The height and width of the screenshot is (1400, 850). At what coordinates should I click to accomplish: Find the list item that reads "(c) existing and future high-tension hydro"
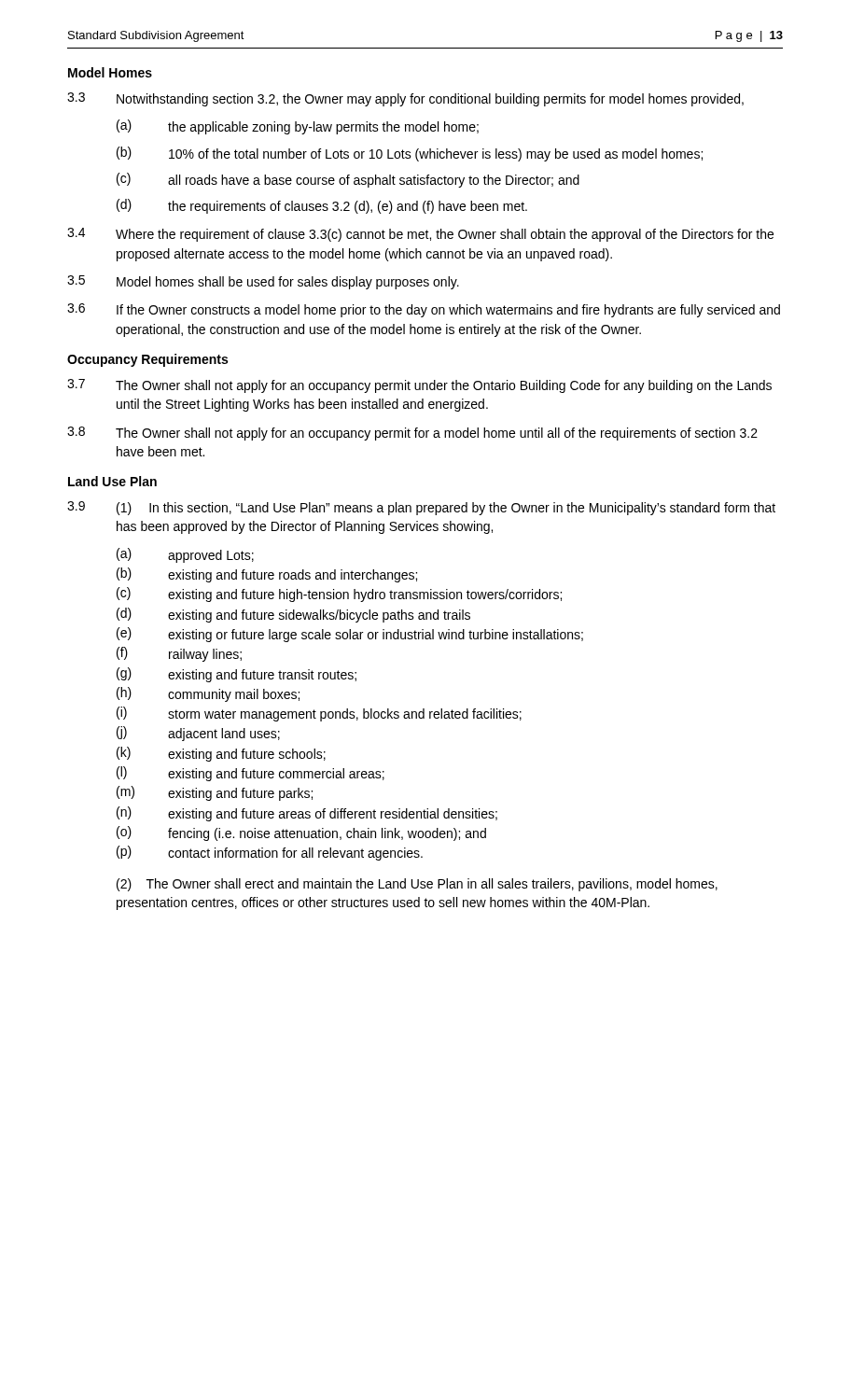pos(449,595)
